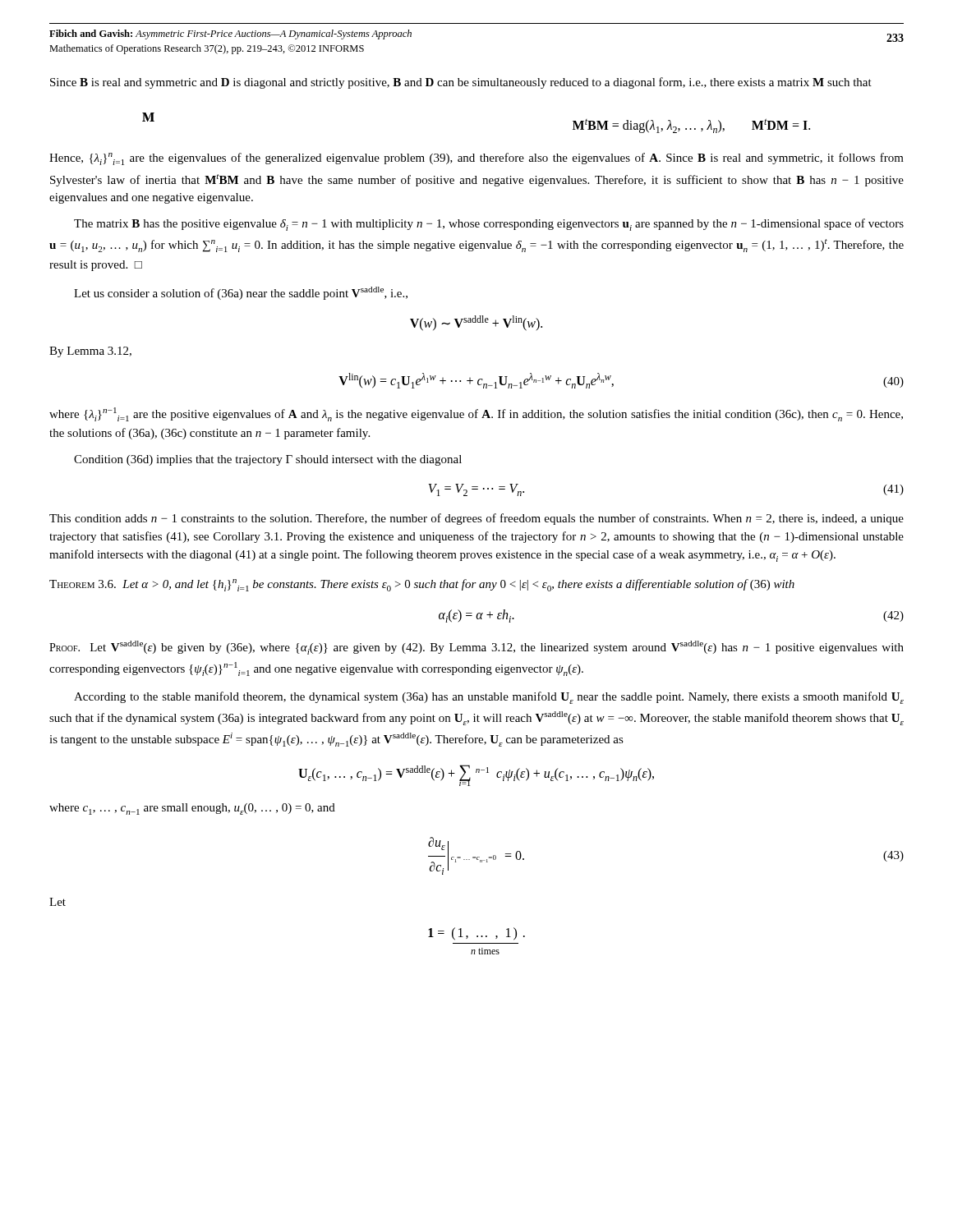Image resolution: width=953 pixels, height=1232 pixels.
Task: Point to the text block starting "According to the stable"
Action: [476, 719]
